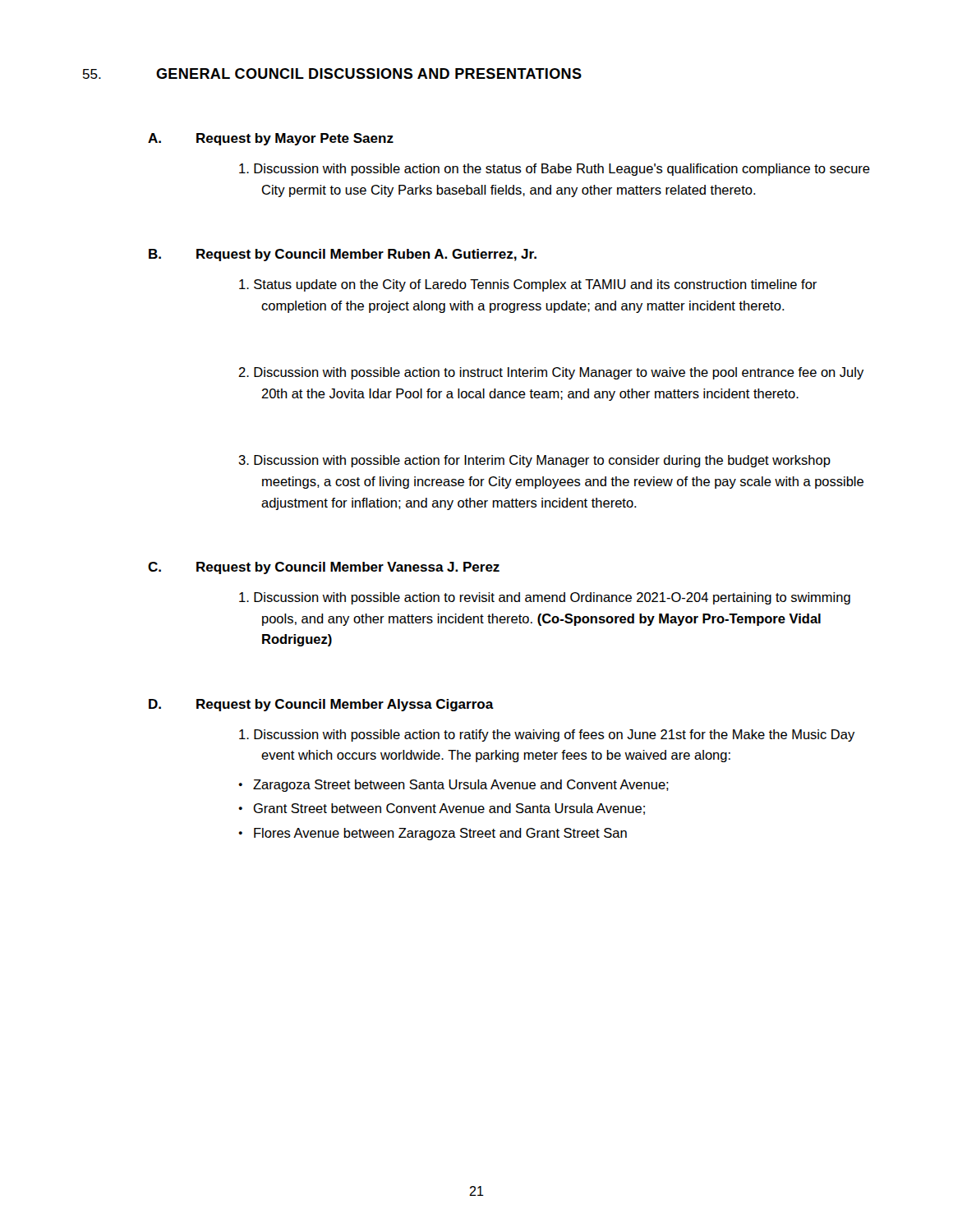953x1232 pixels.
Task: Navigate to the block starting "B. Request by Council Member Ruben A. Gutierrez,"
Action: [x=343, y=255]
